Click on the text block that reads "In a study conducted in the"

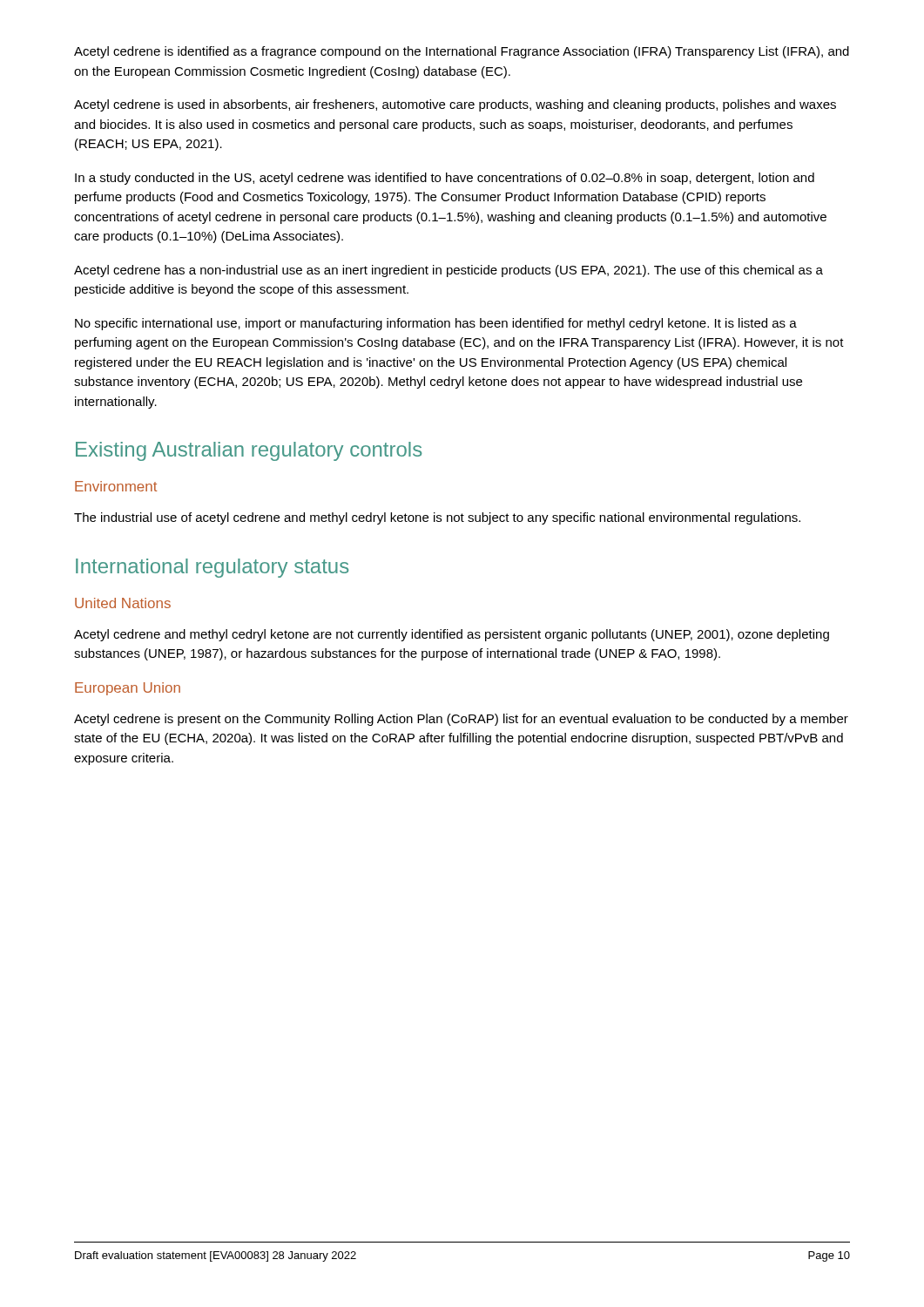coord(462,207)
